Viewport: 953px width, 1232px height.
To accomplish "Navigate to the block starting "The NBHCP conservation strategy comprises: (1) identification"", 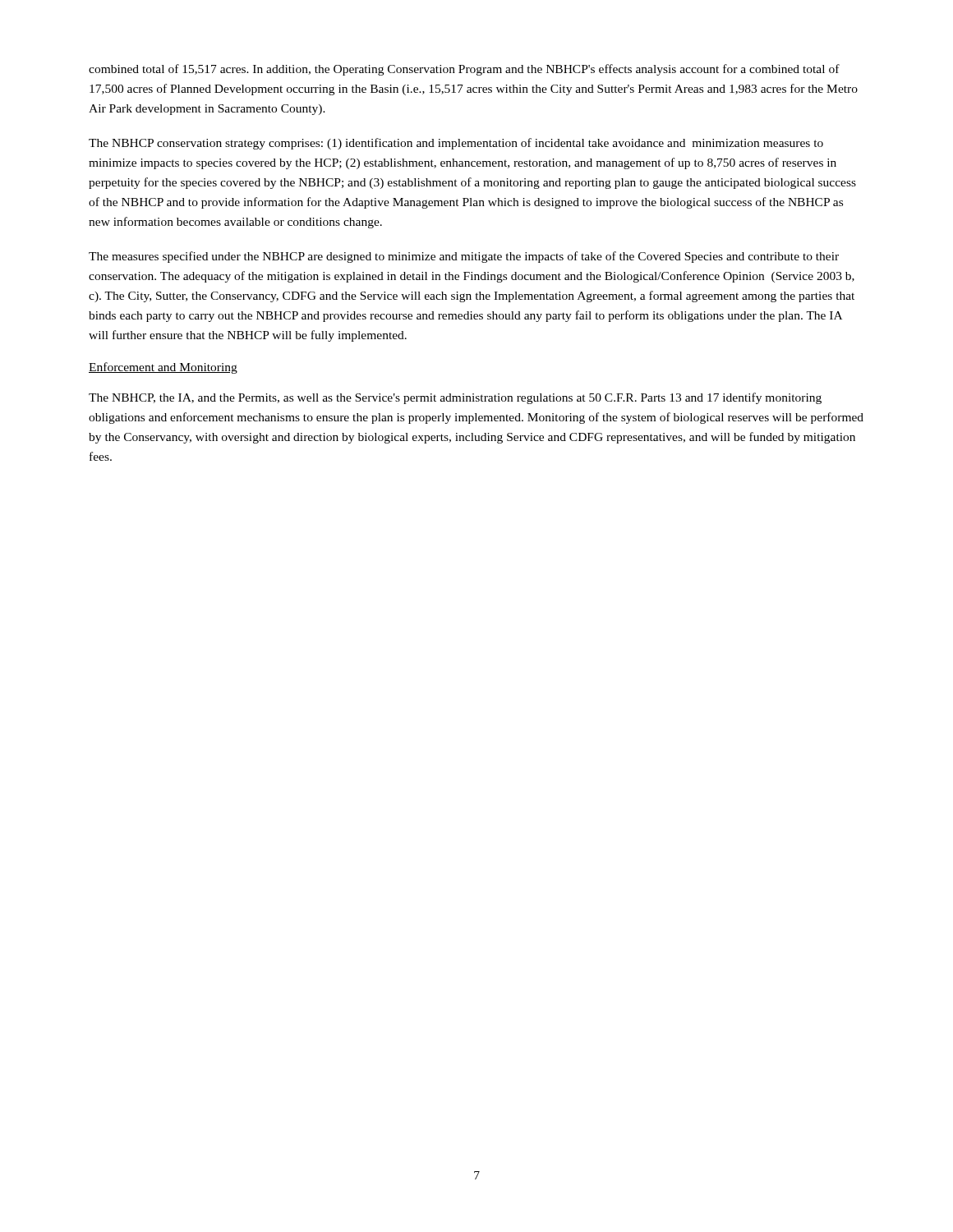I will [472, 182].
